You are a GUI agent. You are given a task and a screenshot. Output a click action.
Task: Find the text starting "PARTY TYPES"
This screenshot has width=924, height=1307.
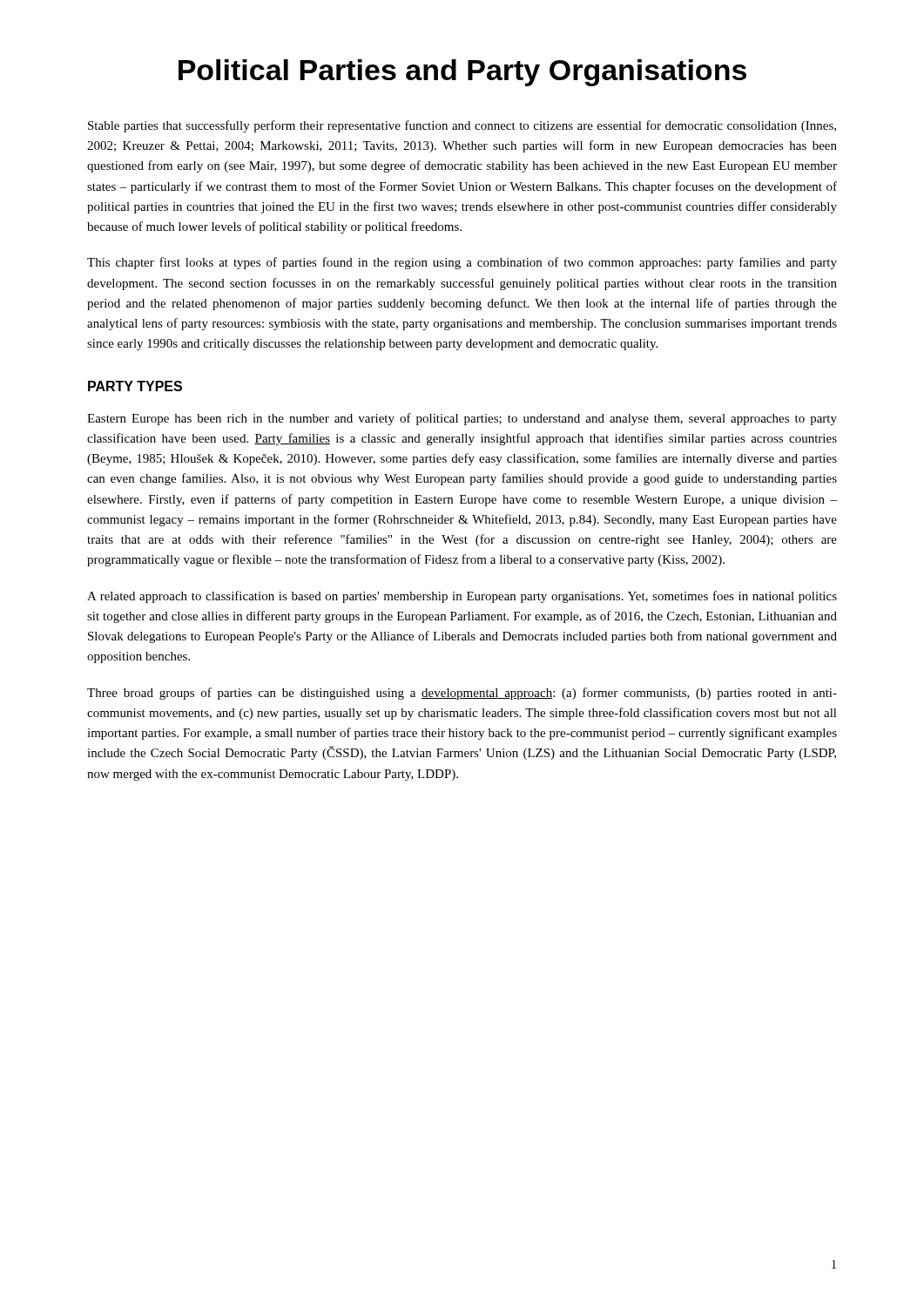(135, 386)
